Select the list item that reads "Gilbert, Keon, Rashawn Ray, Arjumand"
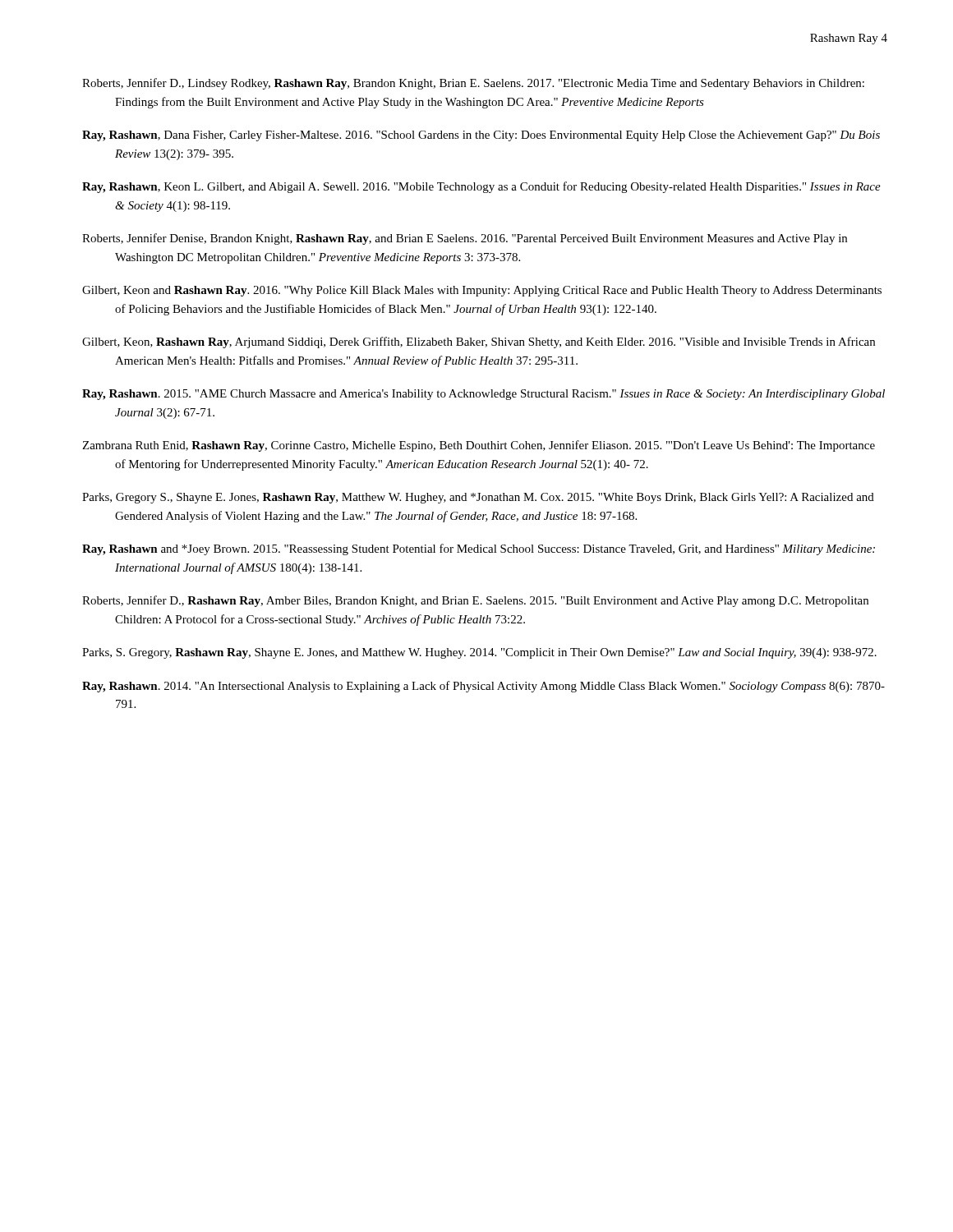Viewport: 953px width, 1232px height. [479, 351]
